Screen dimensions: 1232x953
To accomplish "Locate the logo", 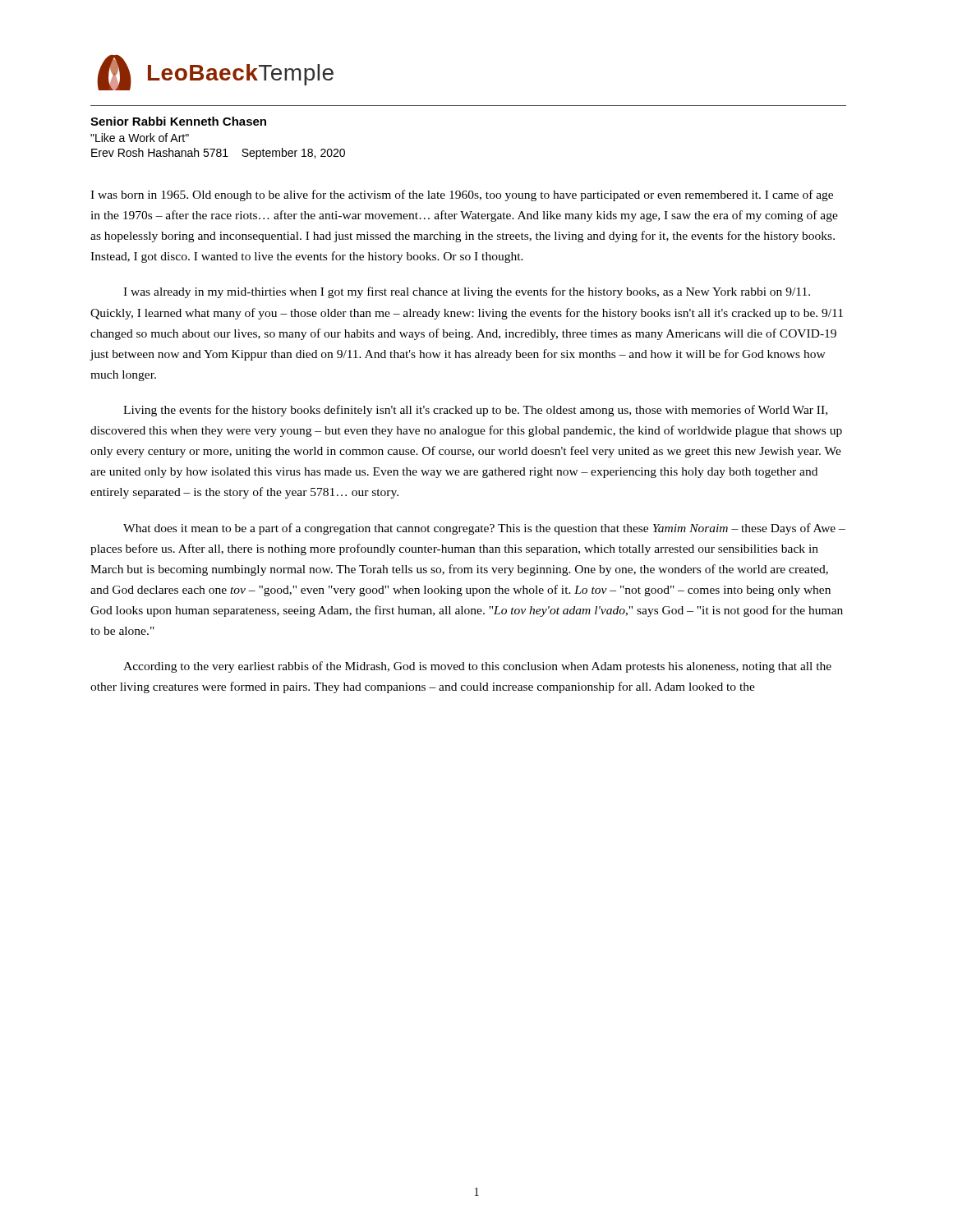I will point(468,73).
